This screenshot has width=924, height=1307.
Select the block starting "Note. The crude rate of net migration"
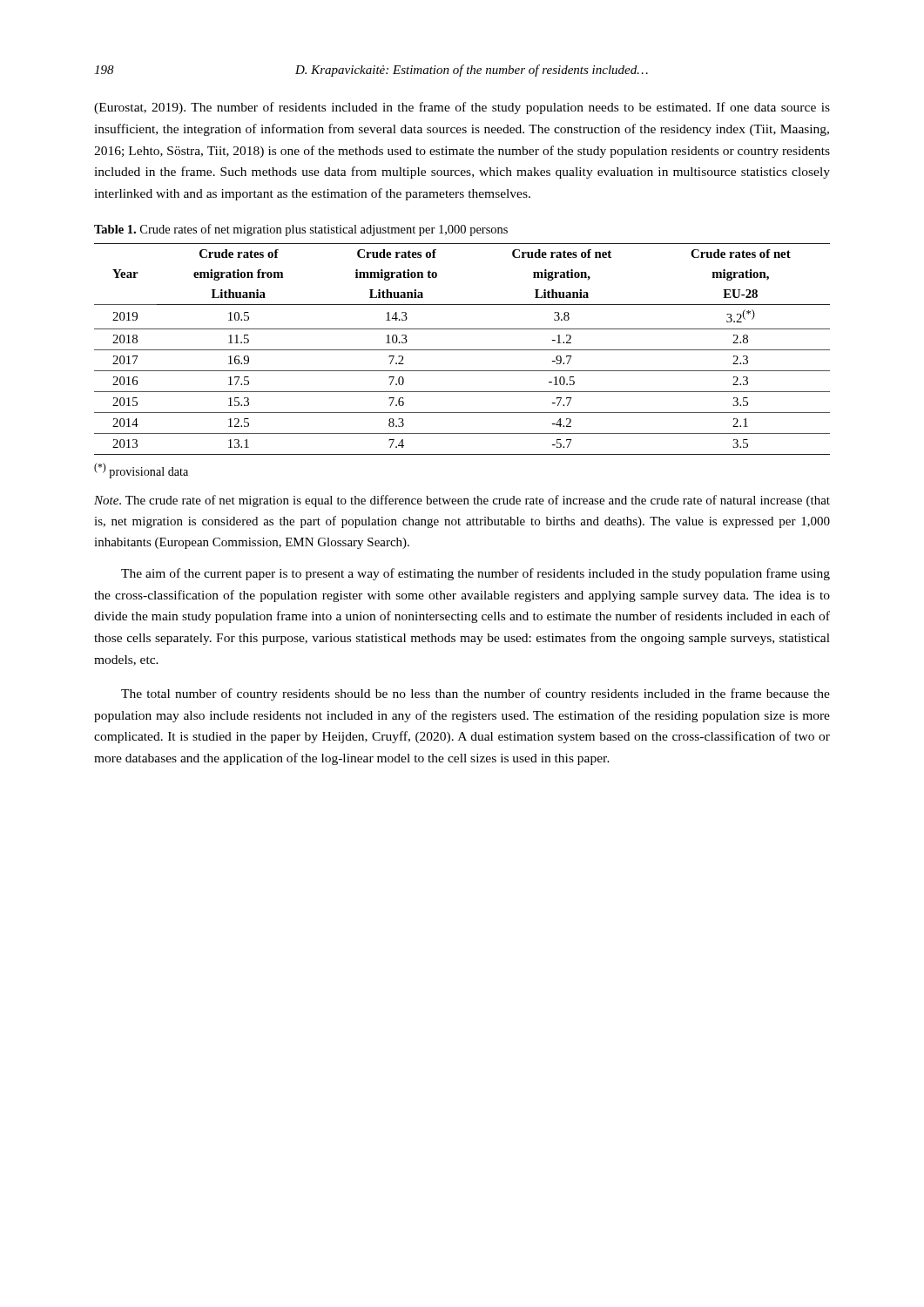tap(462, 521)
